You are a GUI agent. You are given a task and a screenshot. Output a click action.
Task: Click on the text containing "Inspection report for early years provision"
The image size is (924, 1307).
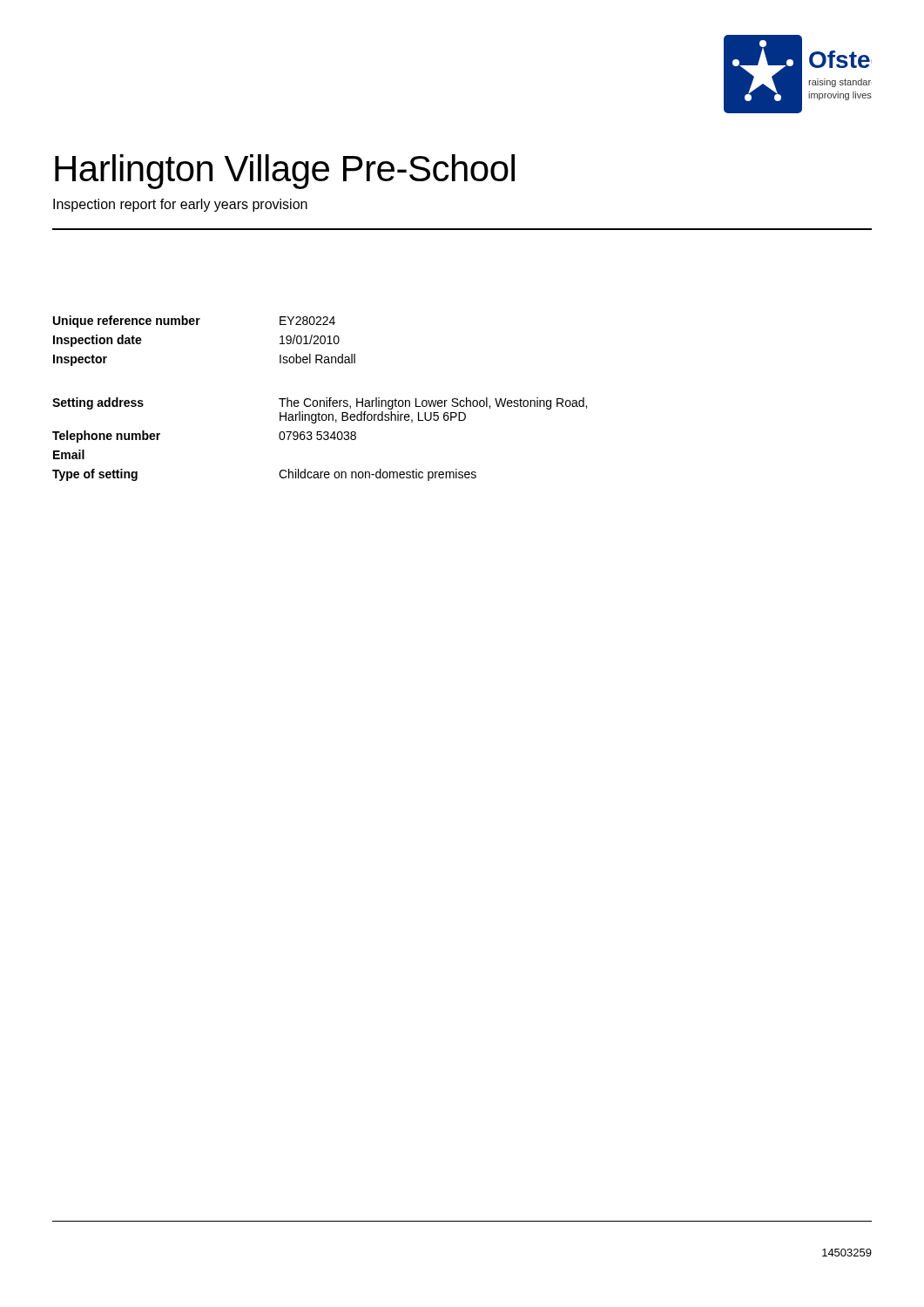pyautogui.click(x=180, y=205)
